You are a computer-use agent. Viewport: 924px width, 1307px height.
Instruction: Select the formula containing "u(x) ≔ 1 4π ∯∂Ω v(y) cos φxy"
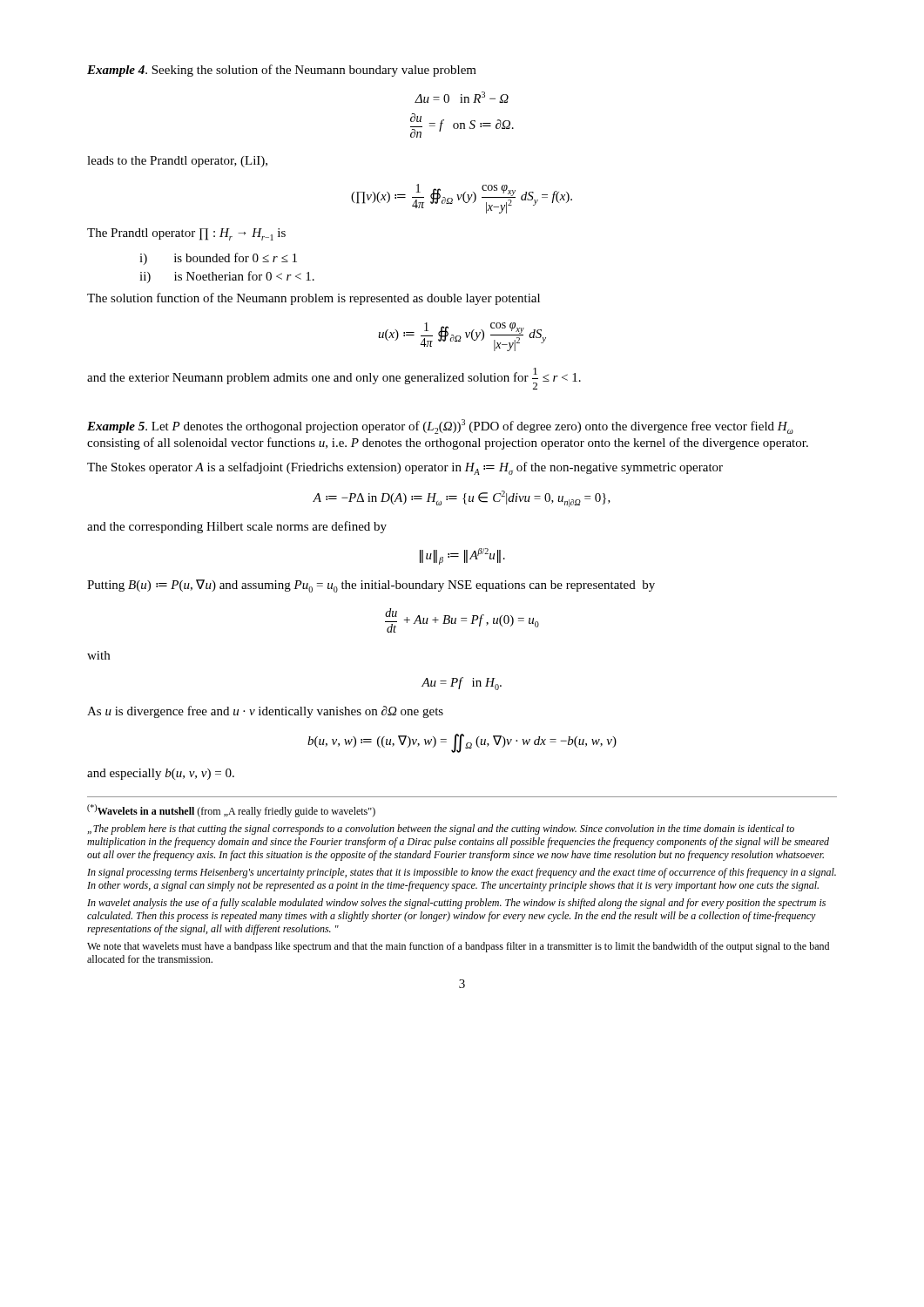coord(462,335)
